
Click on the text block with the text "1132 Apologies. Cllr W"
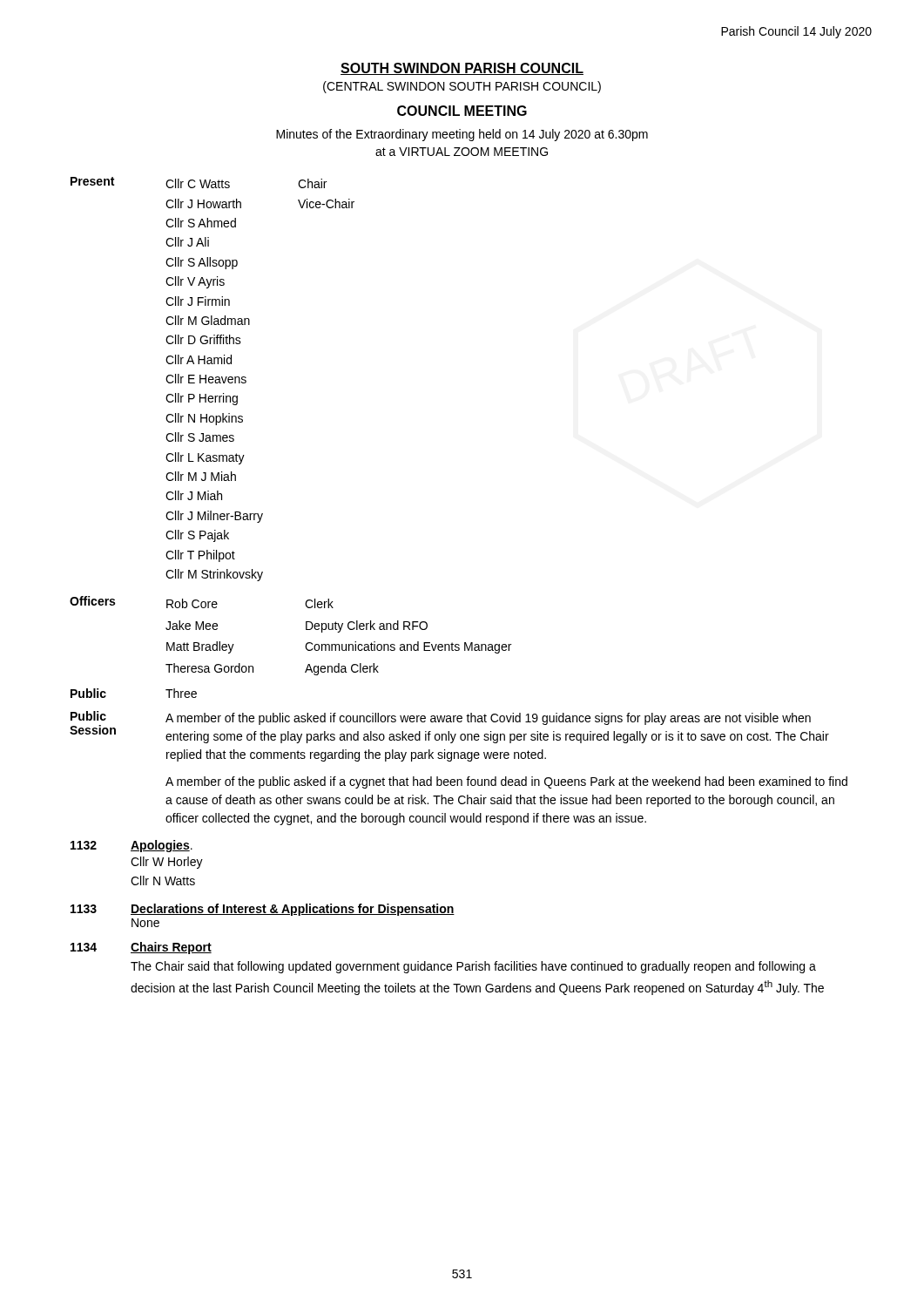pyautogui.click(x=136, y=865)
